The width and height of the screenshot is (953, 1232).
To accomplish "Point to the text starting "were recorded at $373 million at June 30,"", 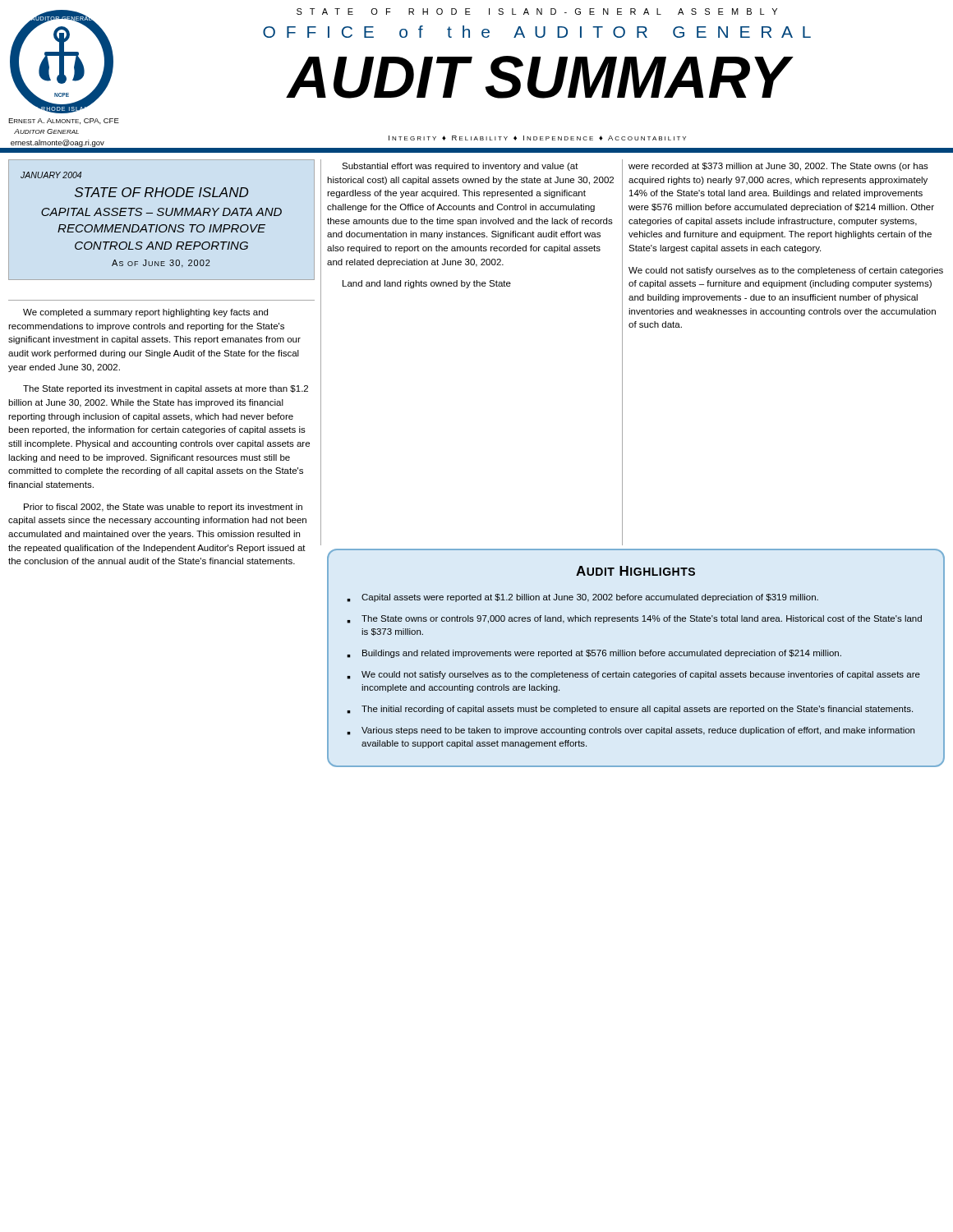I will coord(787,246).
